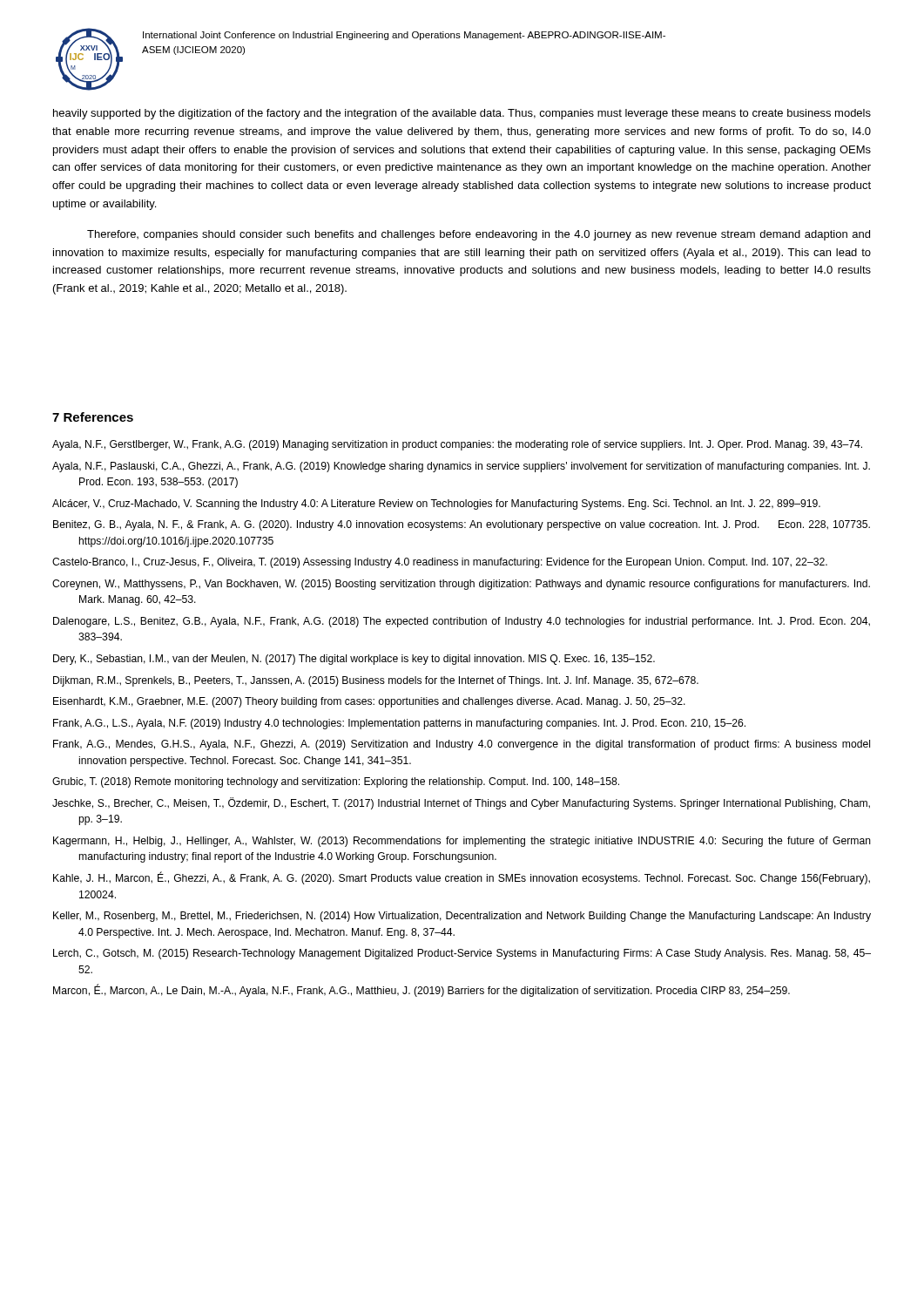The width and height of the screenshot is (924, 1307).
Task: Click on the list item with the text "Eisenhardt, K.M., Graebner, M.E."
Action: [x=369, y=702]
